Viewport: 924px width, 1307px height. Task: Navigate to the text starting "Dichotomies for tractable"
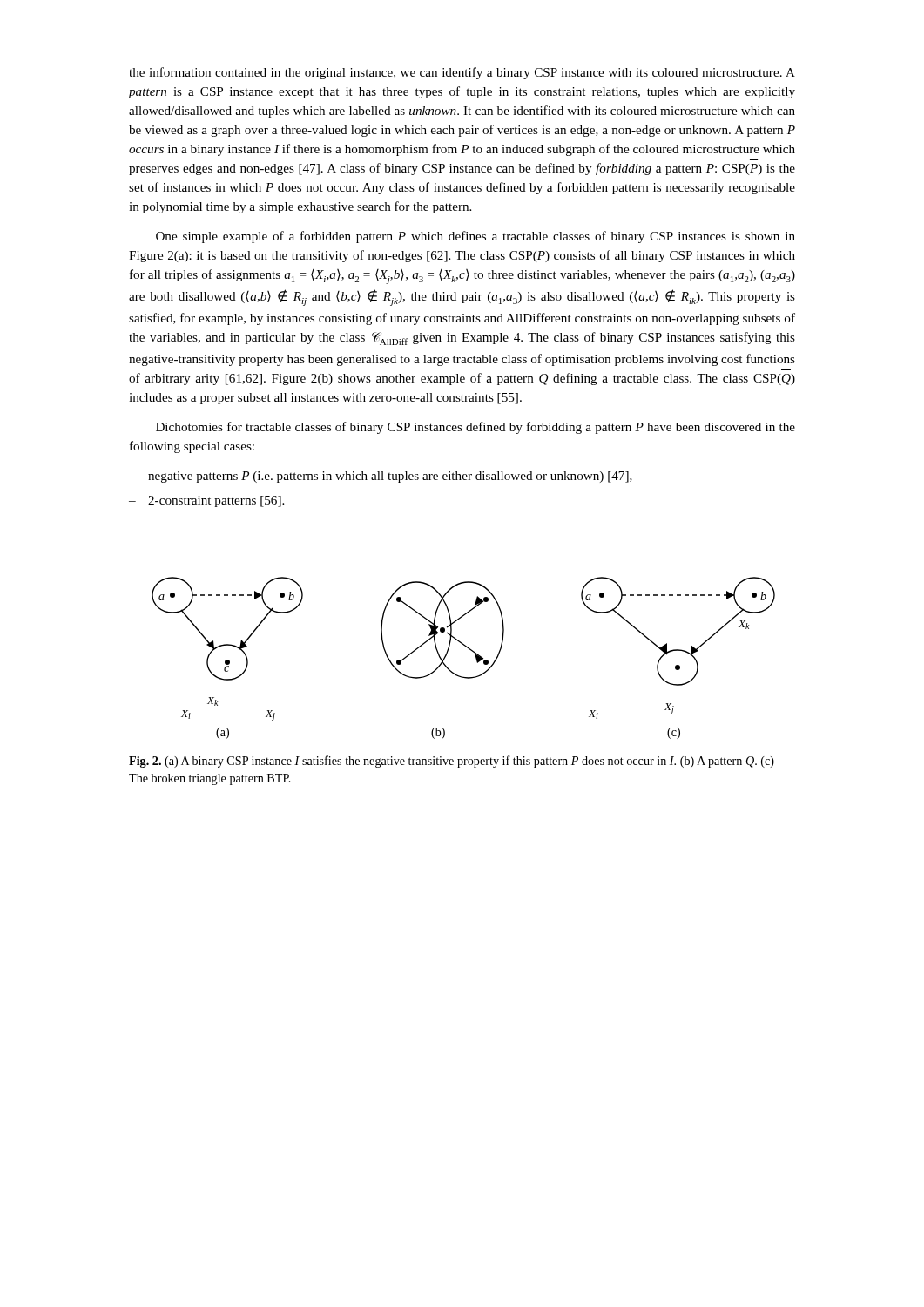point(462,437)
